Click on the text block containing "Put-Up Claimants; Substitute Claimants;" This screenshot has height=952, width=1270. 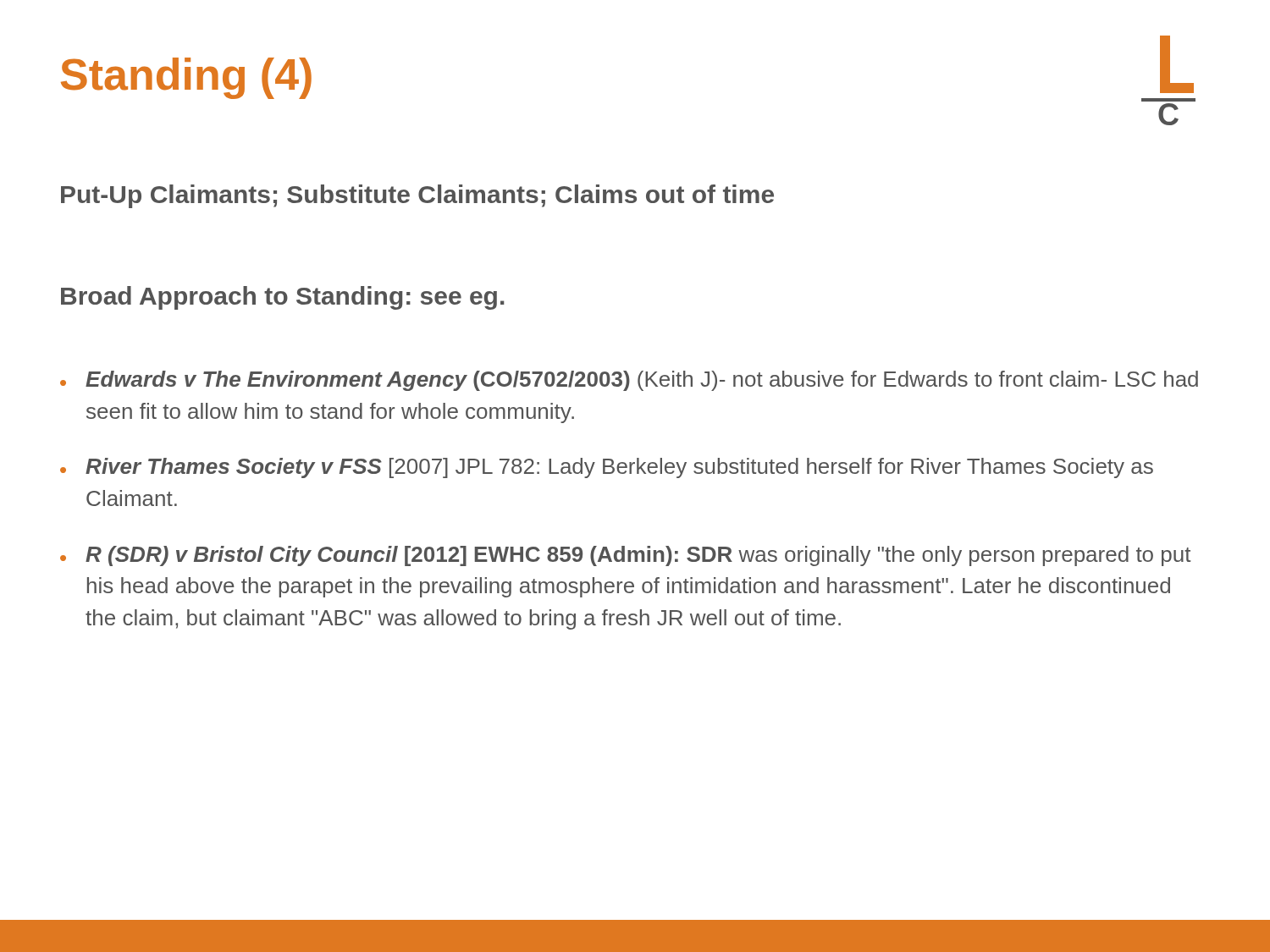417,194
